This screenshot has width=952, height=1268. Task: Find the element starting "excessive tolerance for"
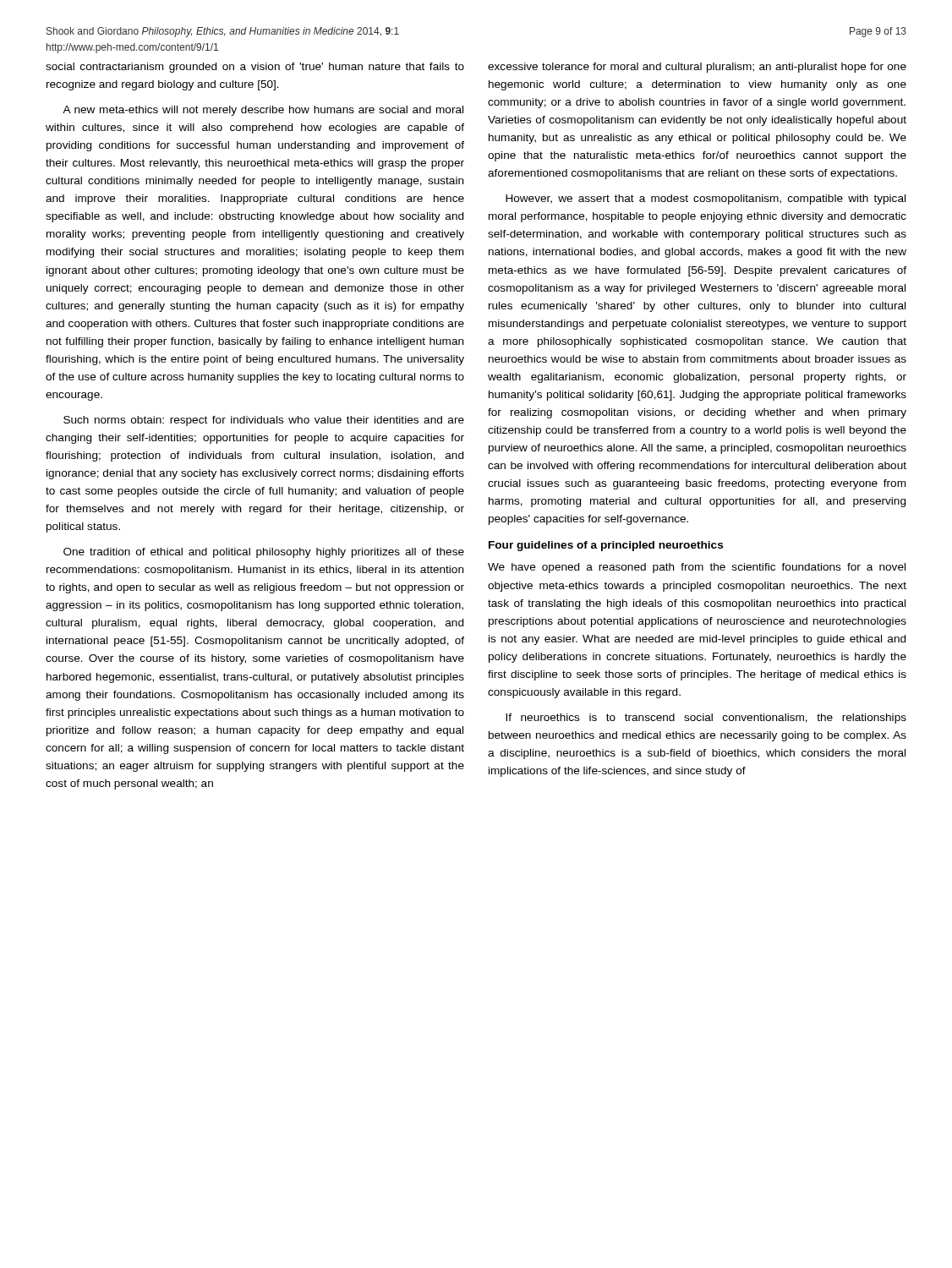point(697,293)
